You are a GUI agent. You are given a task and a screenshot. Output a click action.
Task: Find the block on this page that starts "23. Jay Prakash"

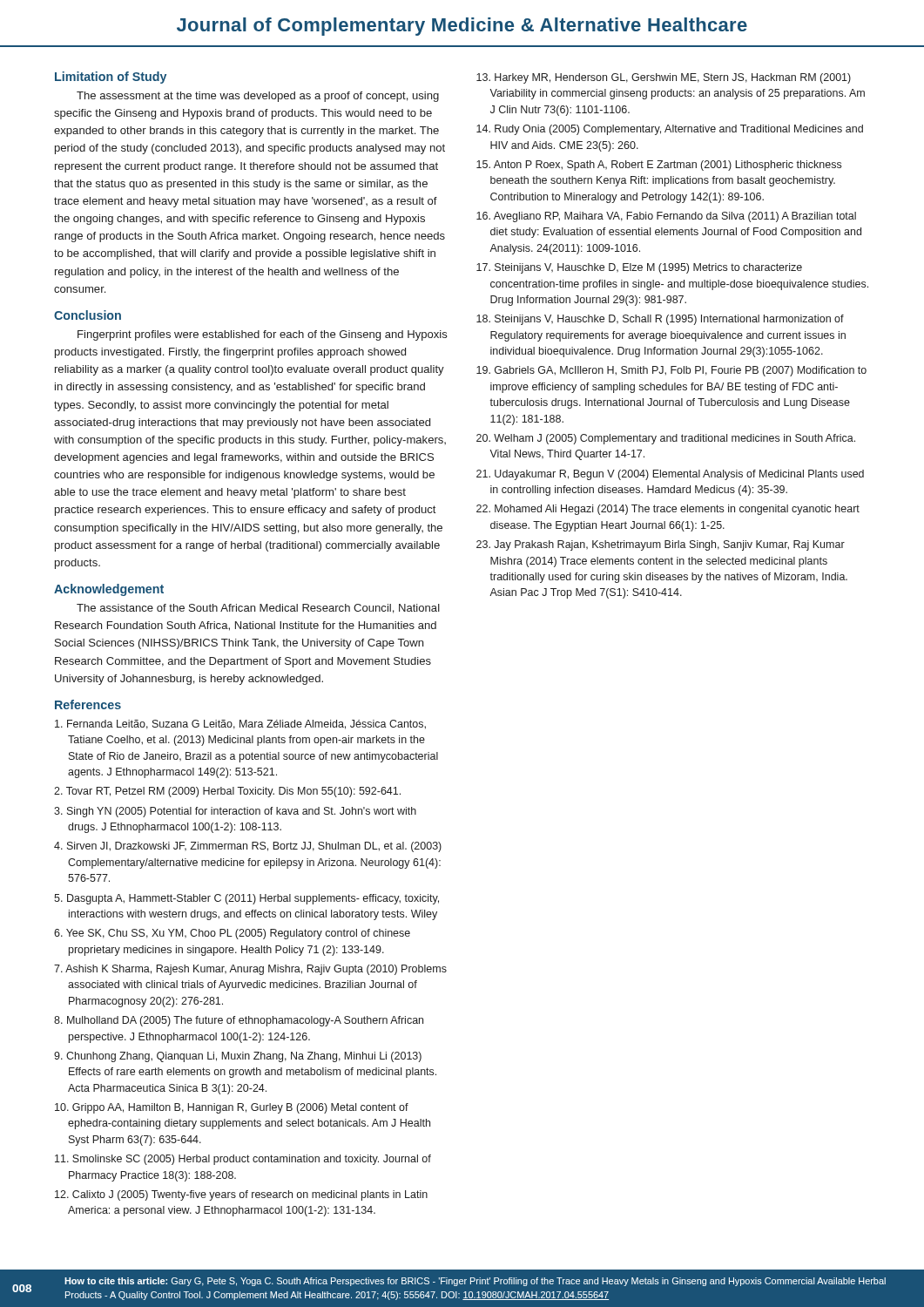(x=662, y=569)
